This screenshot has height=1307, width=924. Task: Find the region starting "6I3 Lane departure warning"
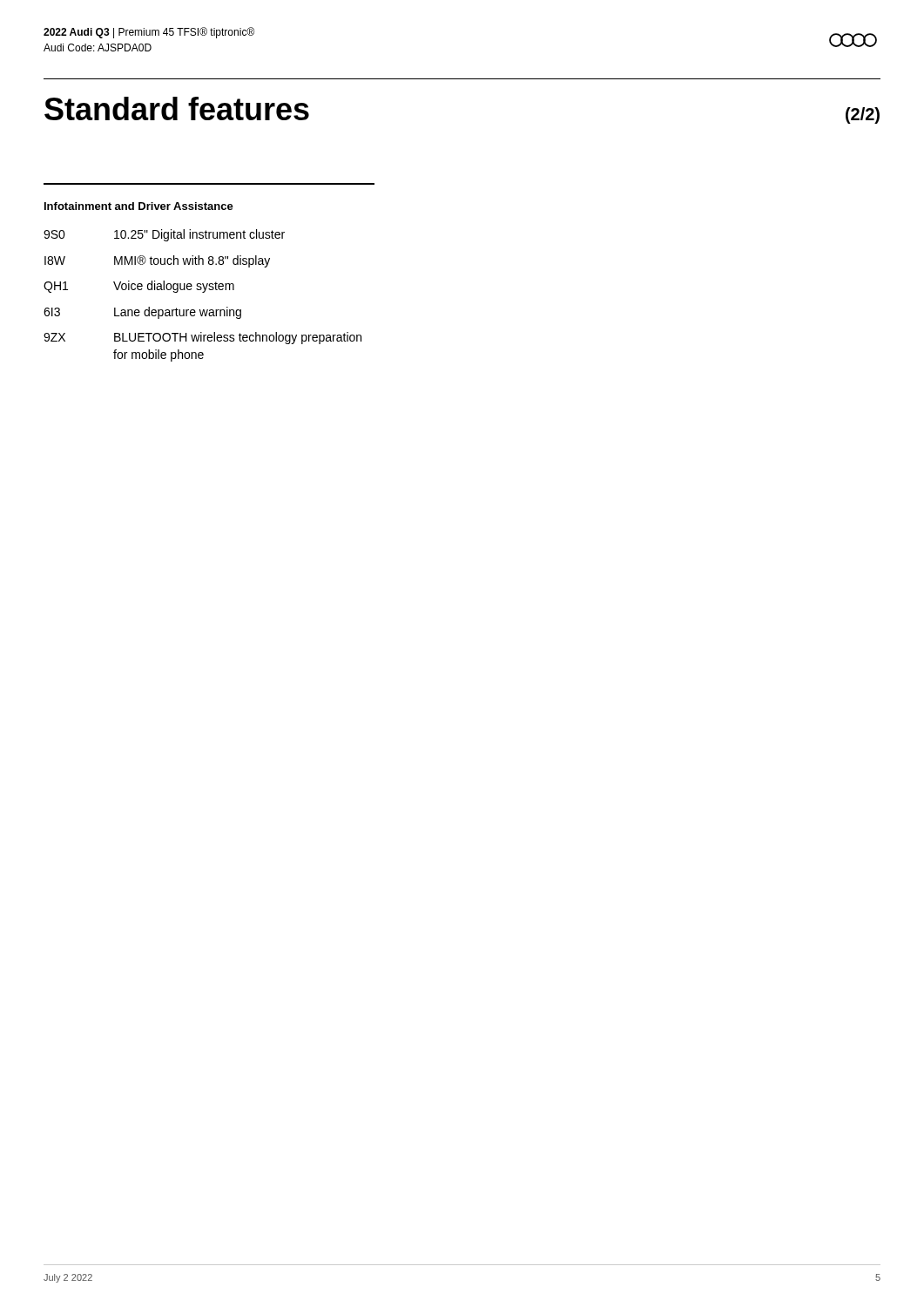(143, 312)
